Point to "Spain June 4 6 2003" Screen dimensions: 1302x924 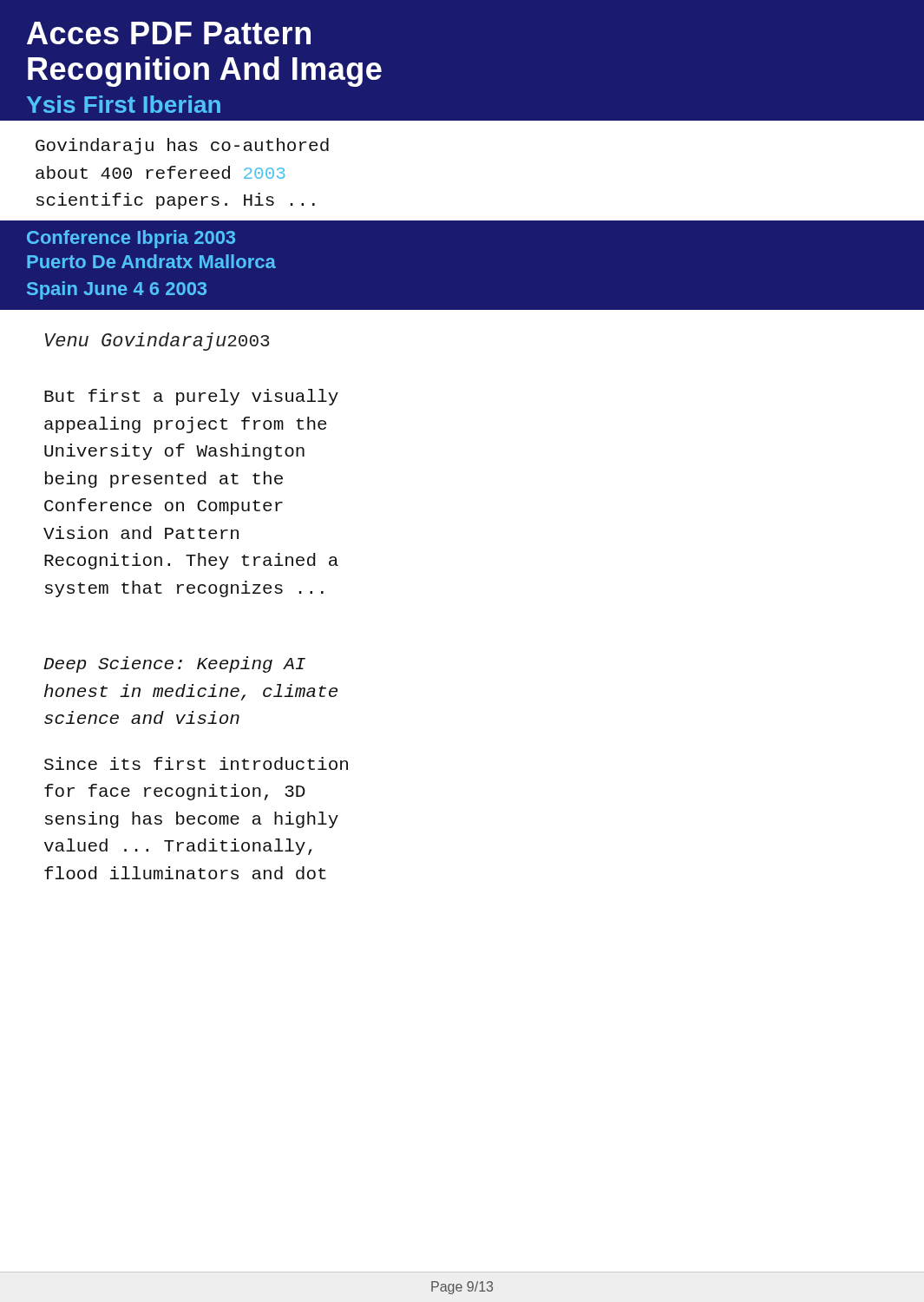point(117,290)
